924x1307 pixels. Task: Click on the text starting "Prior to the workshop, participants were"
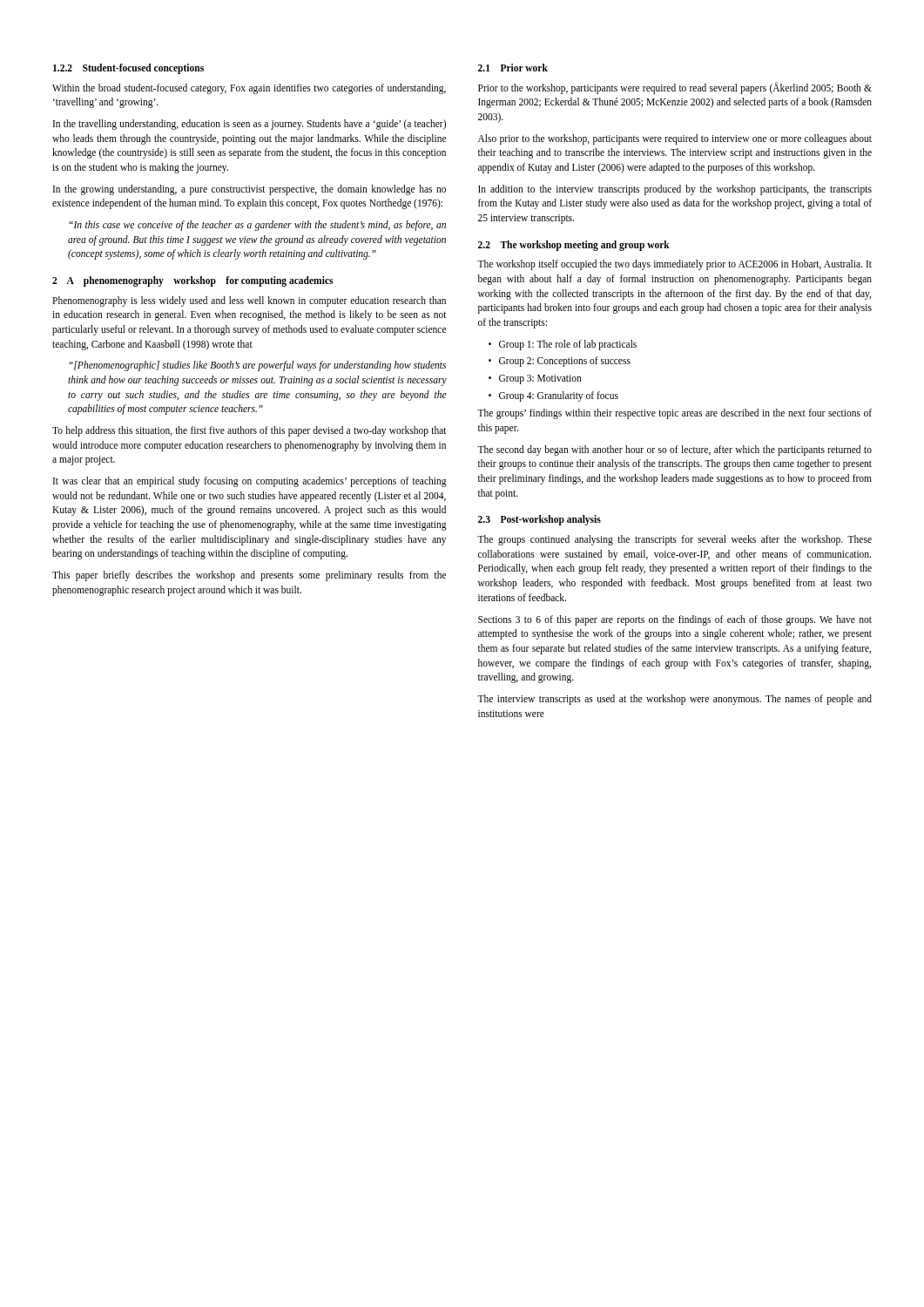pyautogui.click(x=675, y=102)
